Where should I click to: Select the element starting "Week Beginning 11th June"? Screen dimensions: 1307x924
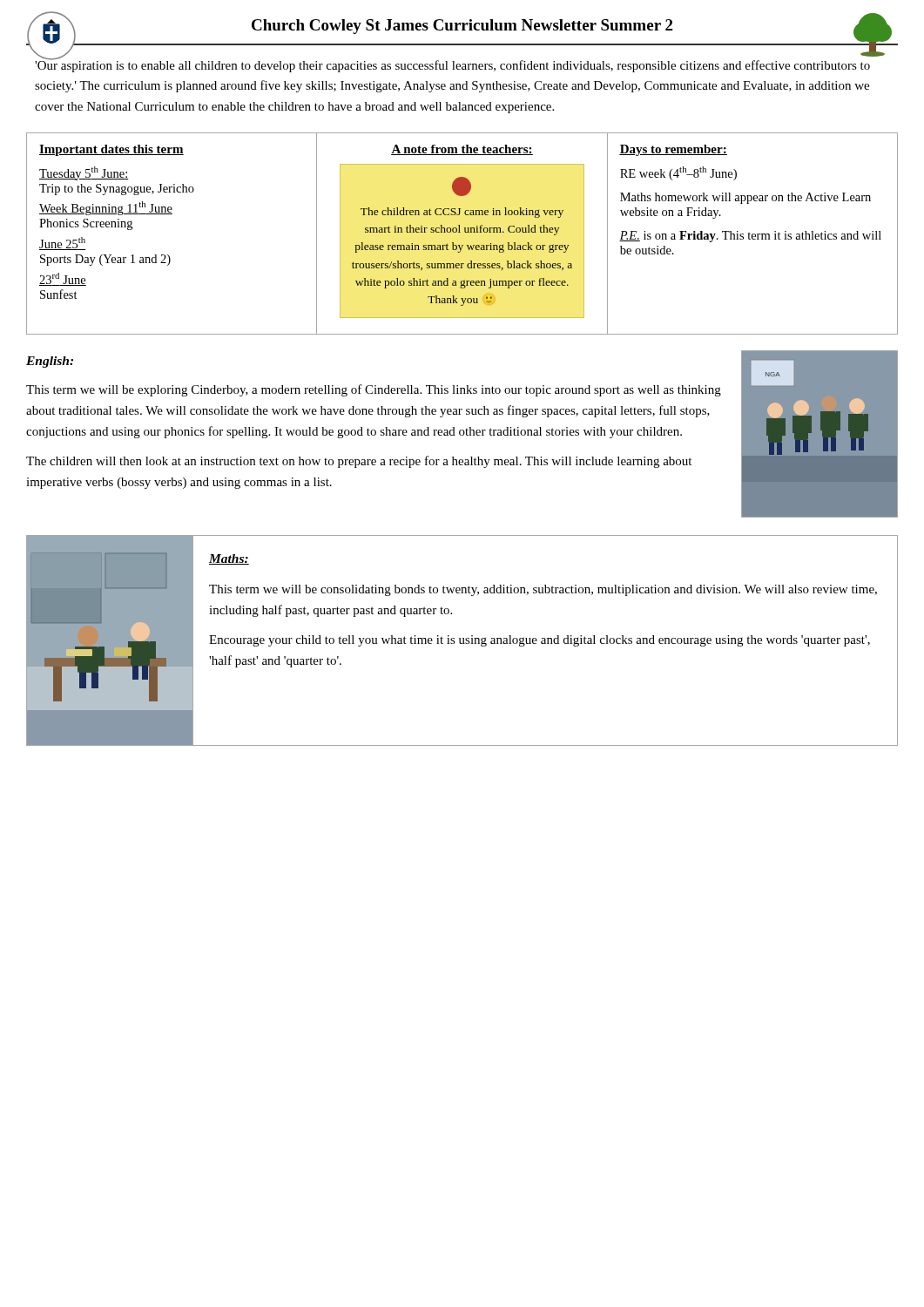pyautogui.click(x=106, y=207)
